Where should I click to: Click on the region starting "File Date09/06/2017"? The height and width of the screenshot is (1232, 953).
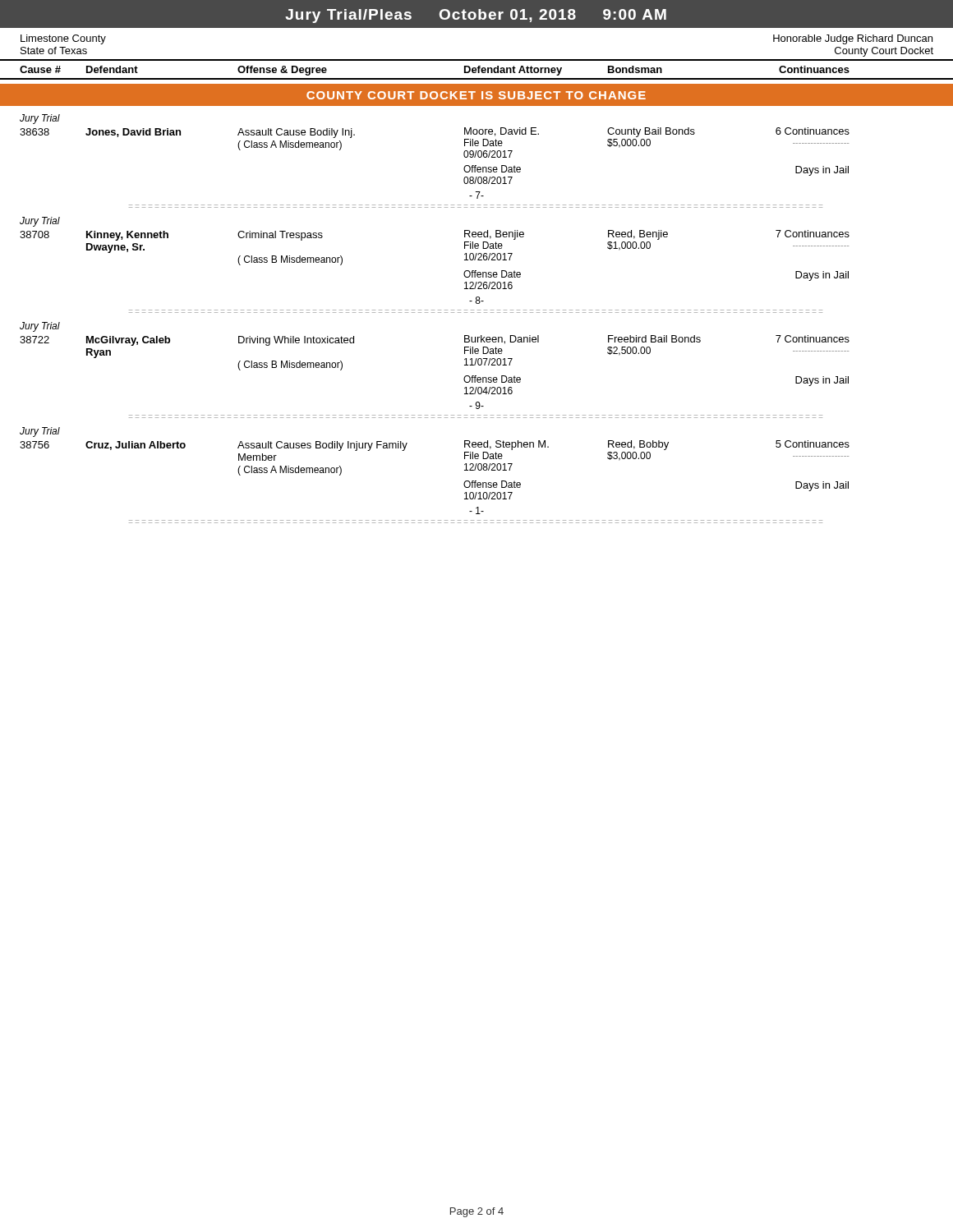pos(488,149)
